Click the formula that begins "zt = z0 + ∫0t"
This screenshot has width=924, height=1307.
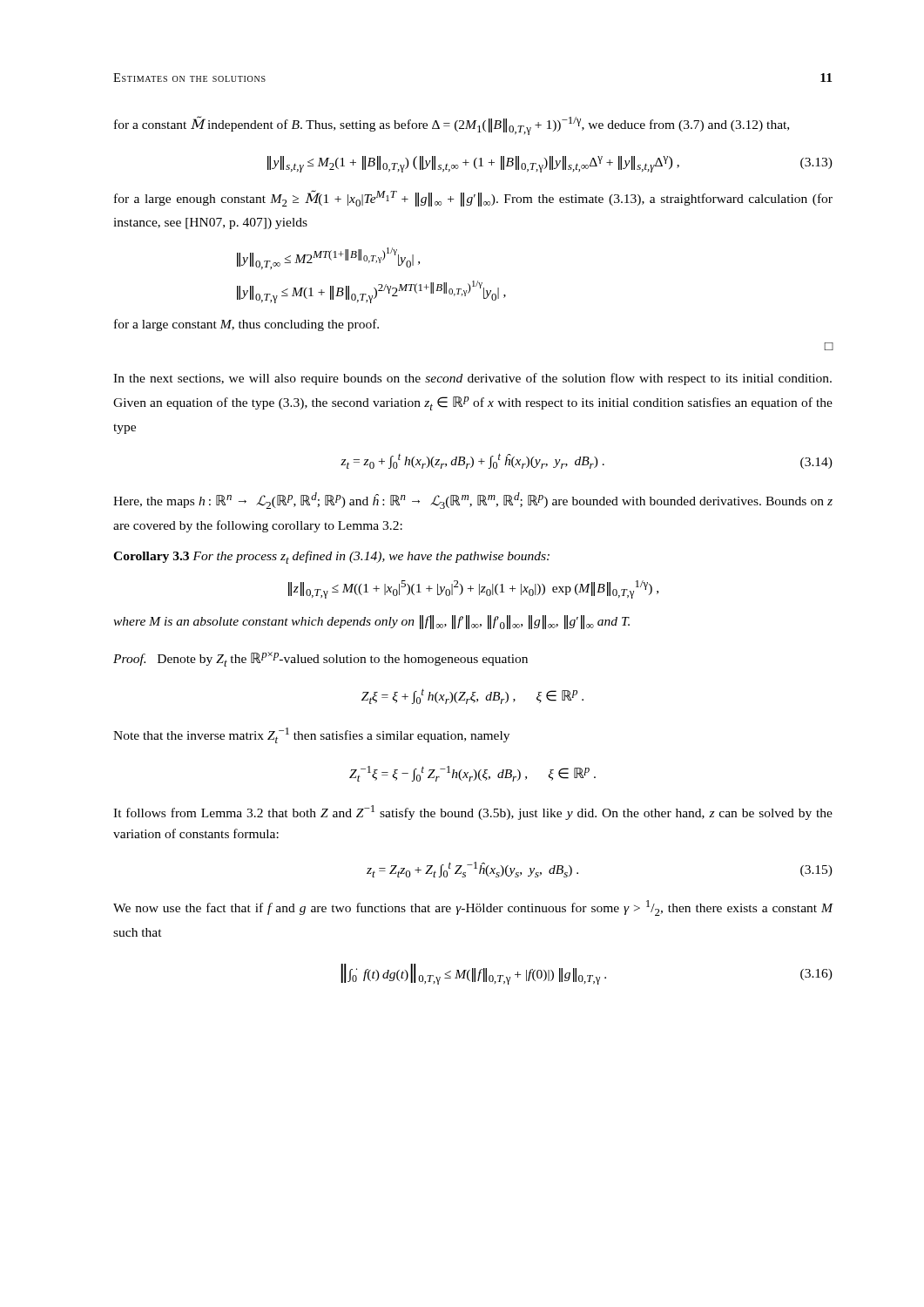pyautogui.click(x=587, y=462)
